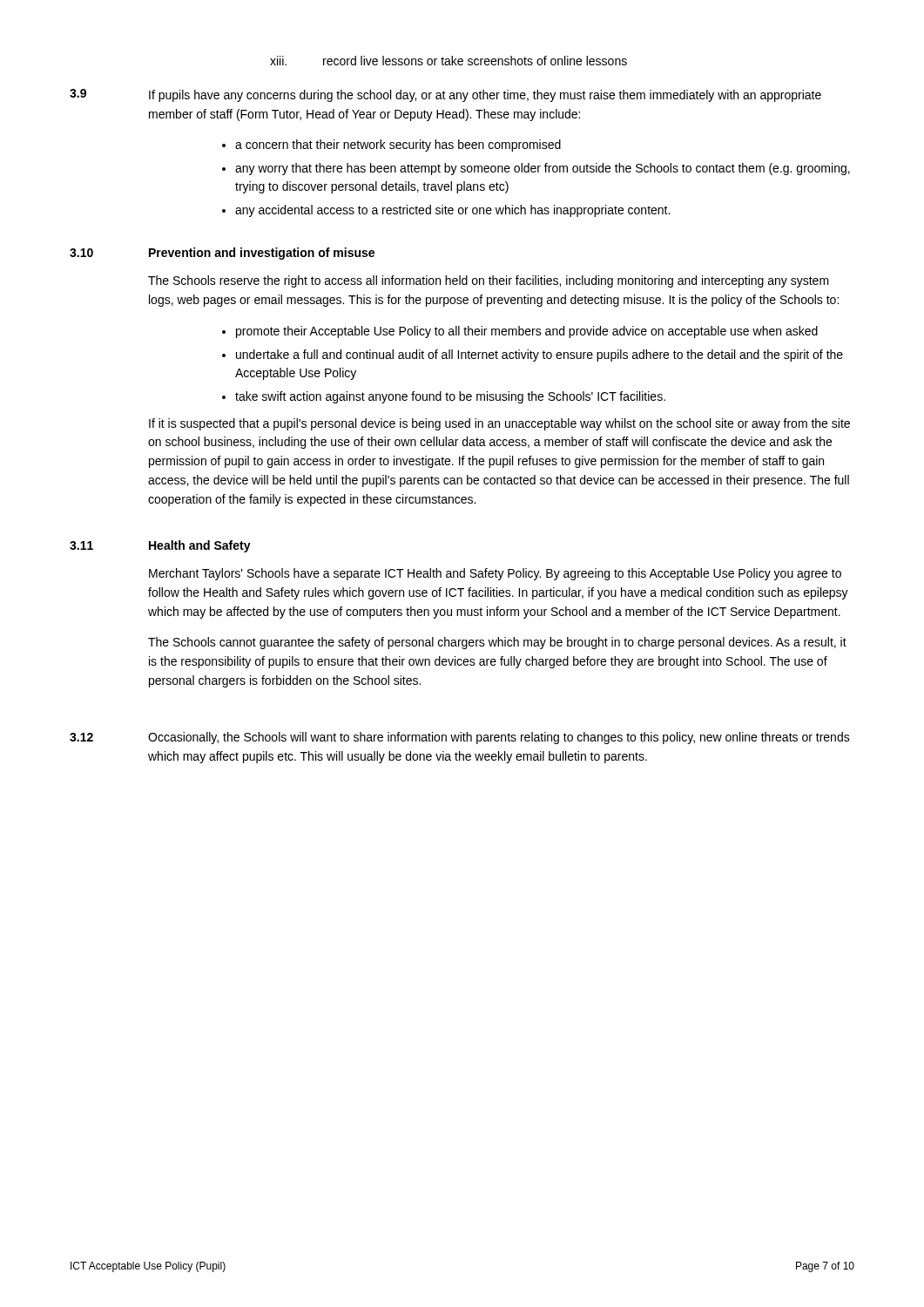This screenshot has height=1307, width=924.
Task: Where is the passage that starts "The Schools reserve the right to access all"?
Action: point(494,290)
